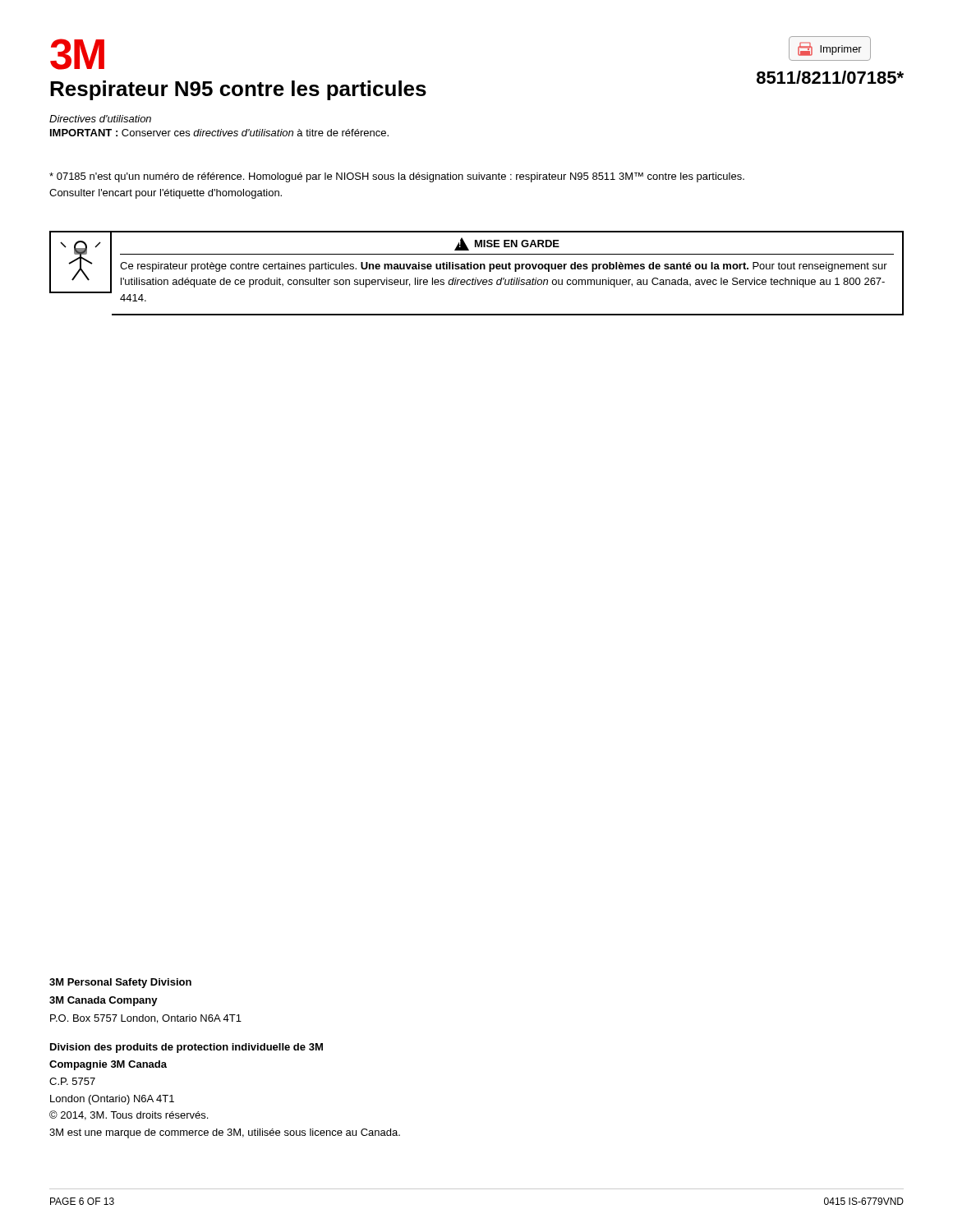Select the infographic
Viewport: 953px width, 1232px height.
830,48
